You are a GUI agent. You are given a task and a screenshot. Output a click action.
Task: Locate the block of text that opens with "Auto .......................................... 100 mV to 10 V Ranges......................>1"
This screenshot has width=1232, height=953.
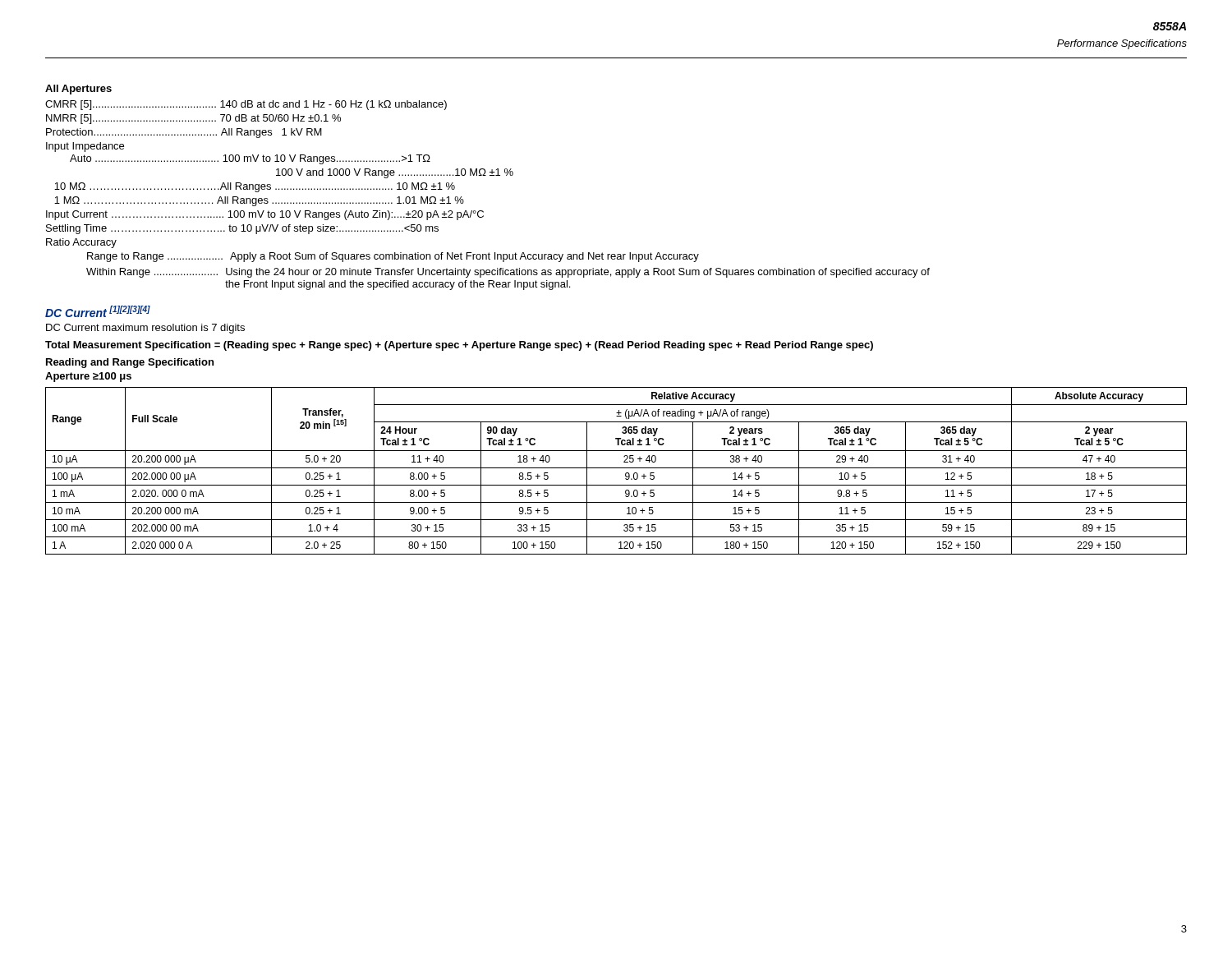(x=250, y=158)
